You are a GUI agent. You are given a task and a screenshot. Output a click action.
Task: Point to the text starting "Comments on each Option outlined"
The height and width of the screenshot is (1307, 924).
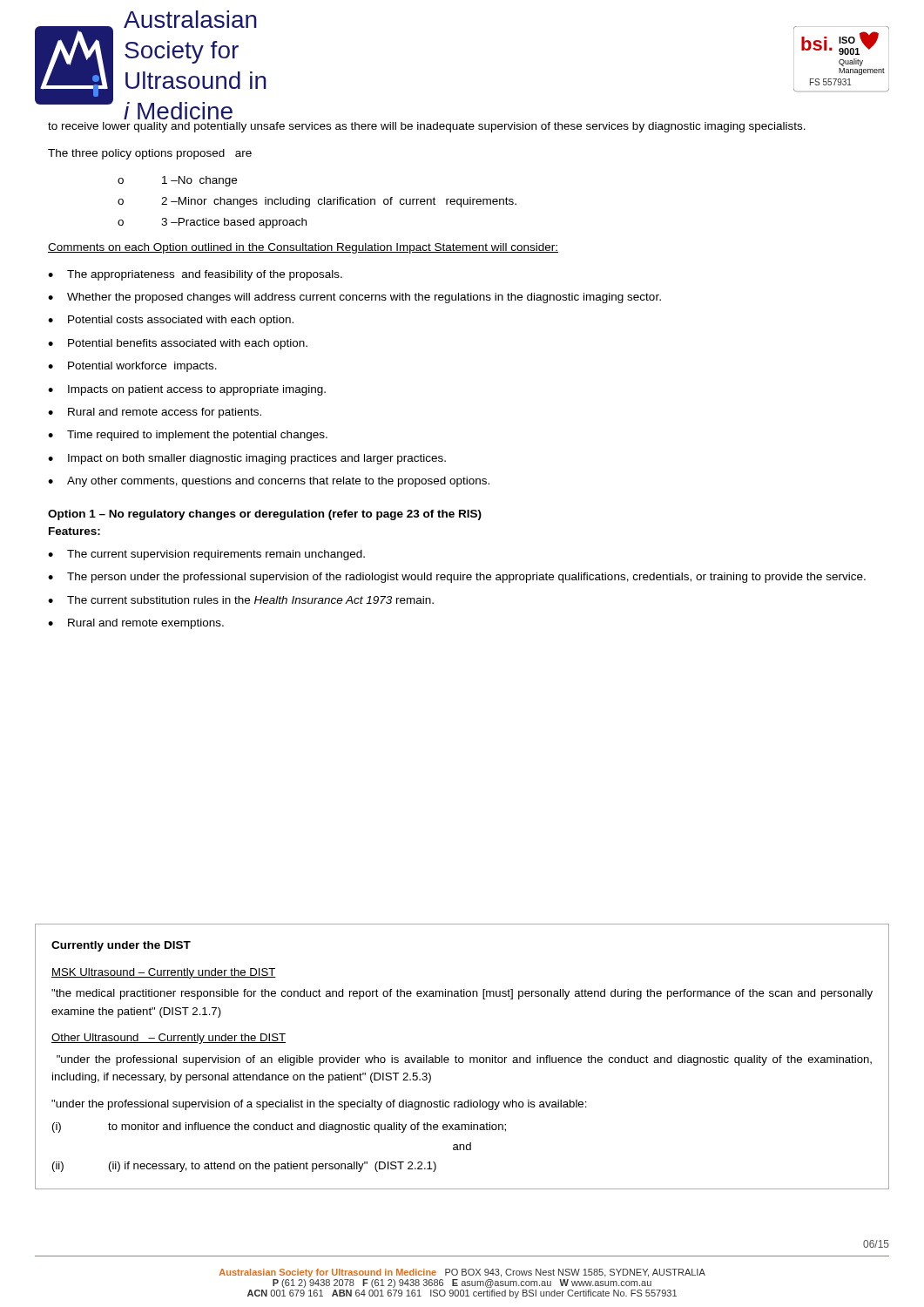[303, 247]
